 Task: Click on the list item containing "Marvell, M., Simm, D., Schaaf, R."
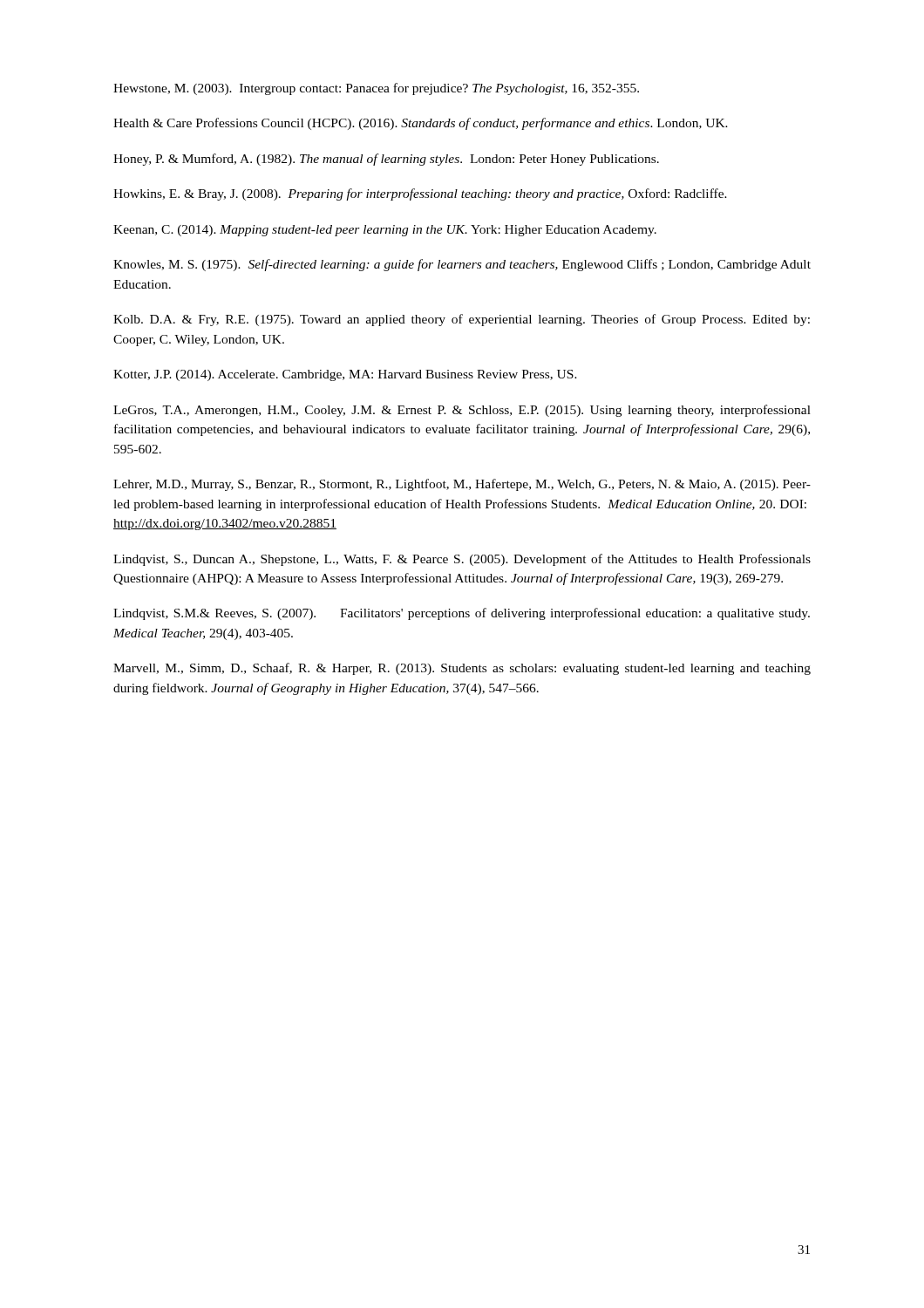(462, 678)
